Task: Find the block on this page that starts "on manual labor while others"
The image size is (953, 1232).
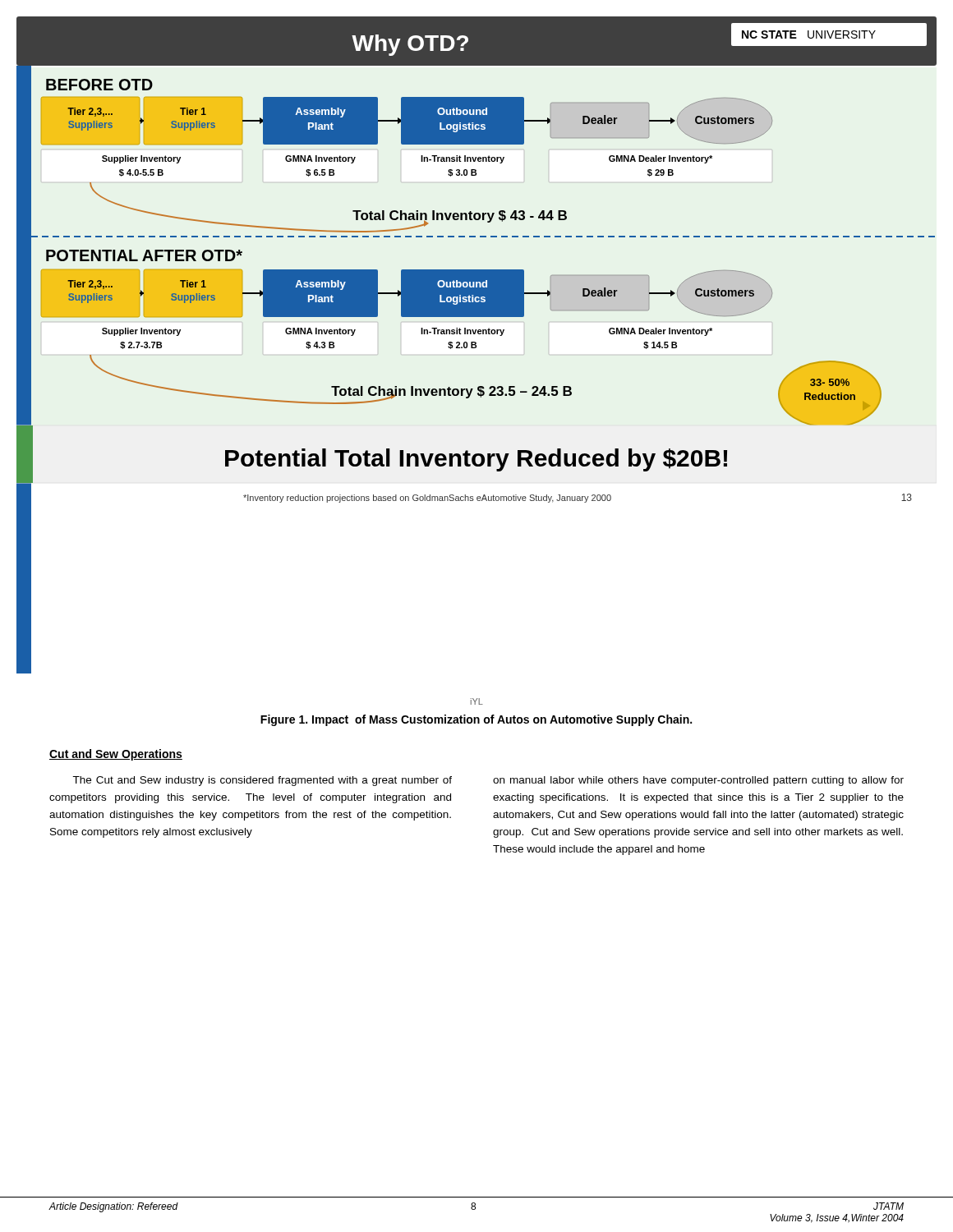Action: (698, 814)
